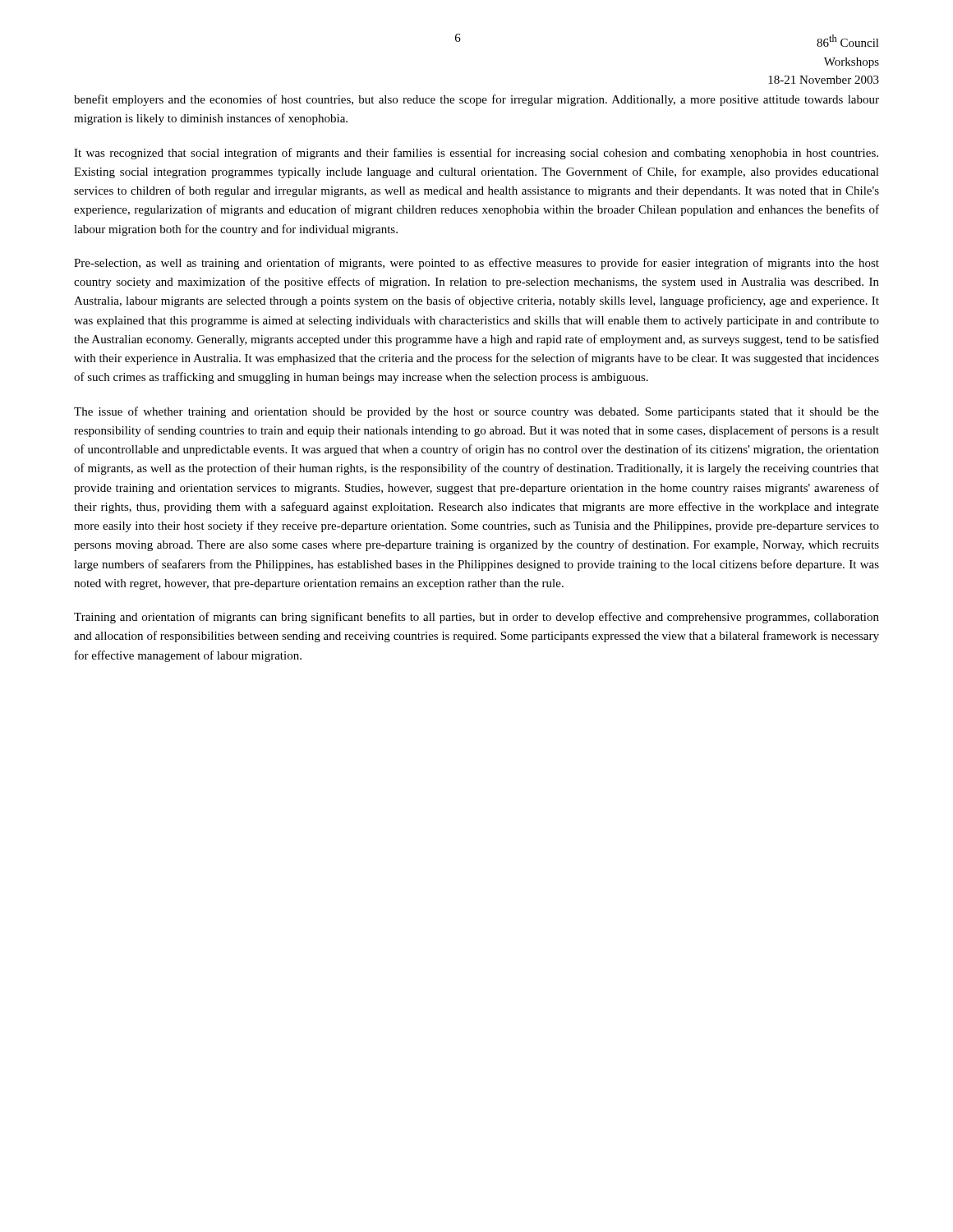Click the passage that begins "The issue of whether training and orientation should"
The height and width of the screenshot is (1232, 953).
click(x=476, y=497)
